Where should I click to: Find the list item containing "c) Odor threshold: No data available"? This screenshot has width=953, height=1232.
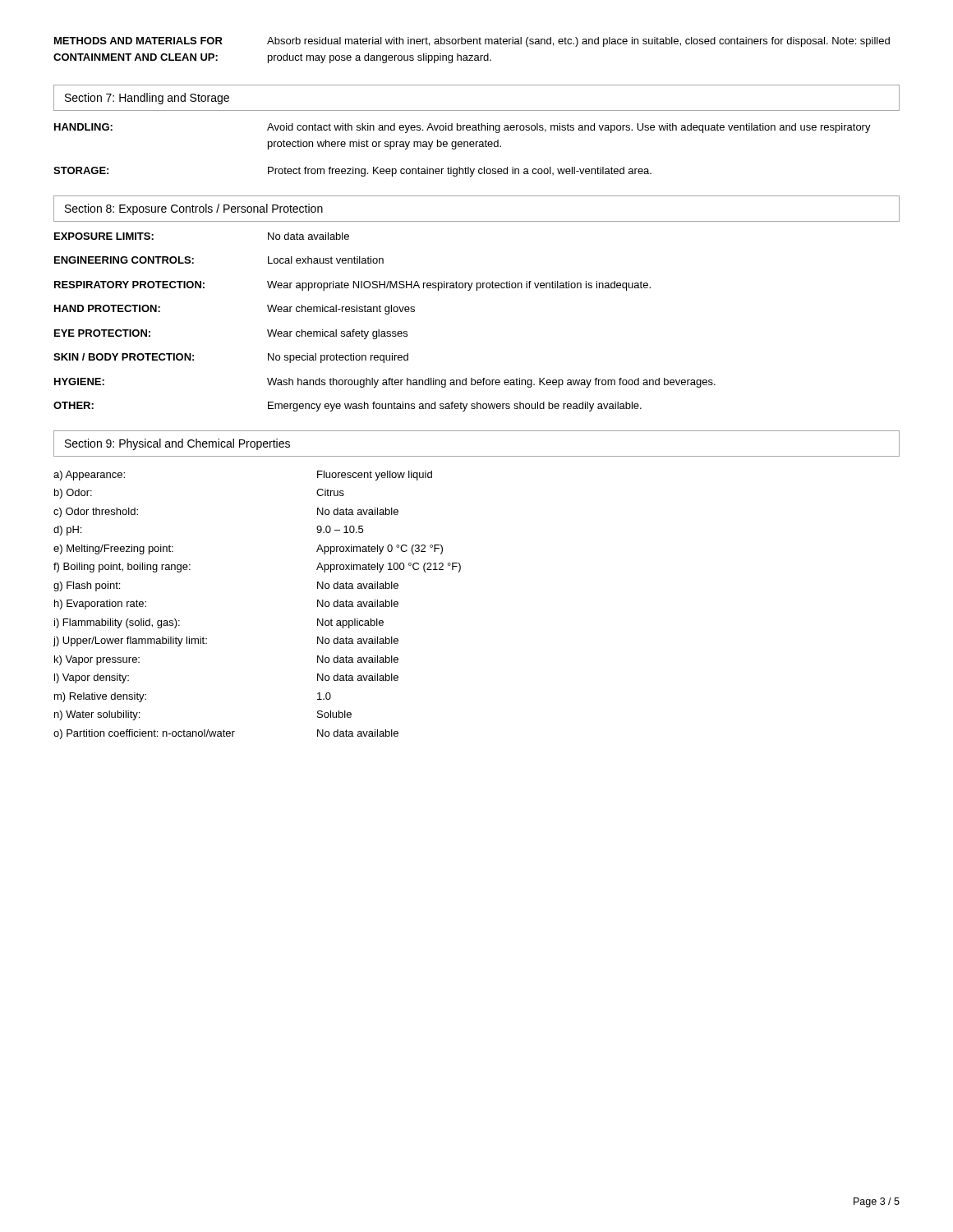click(96, 512)
